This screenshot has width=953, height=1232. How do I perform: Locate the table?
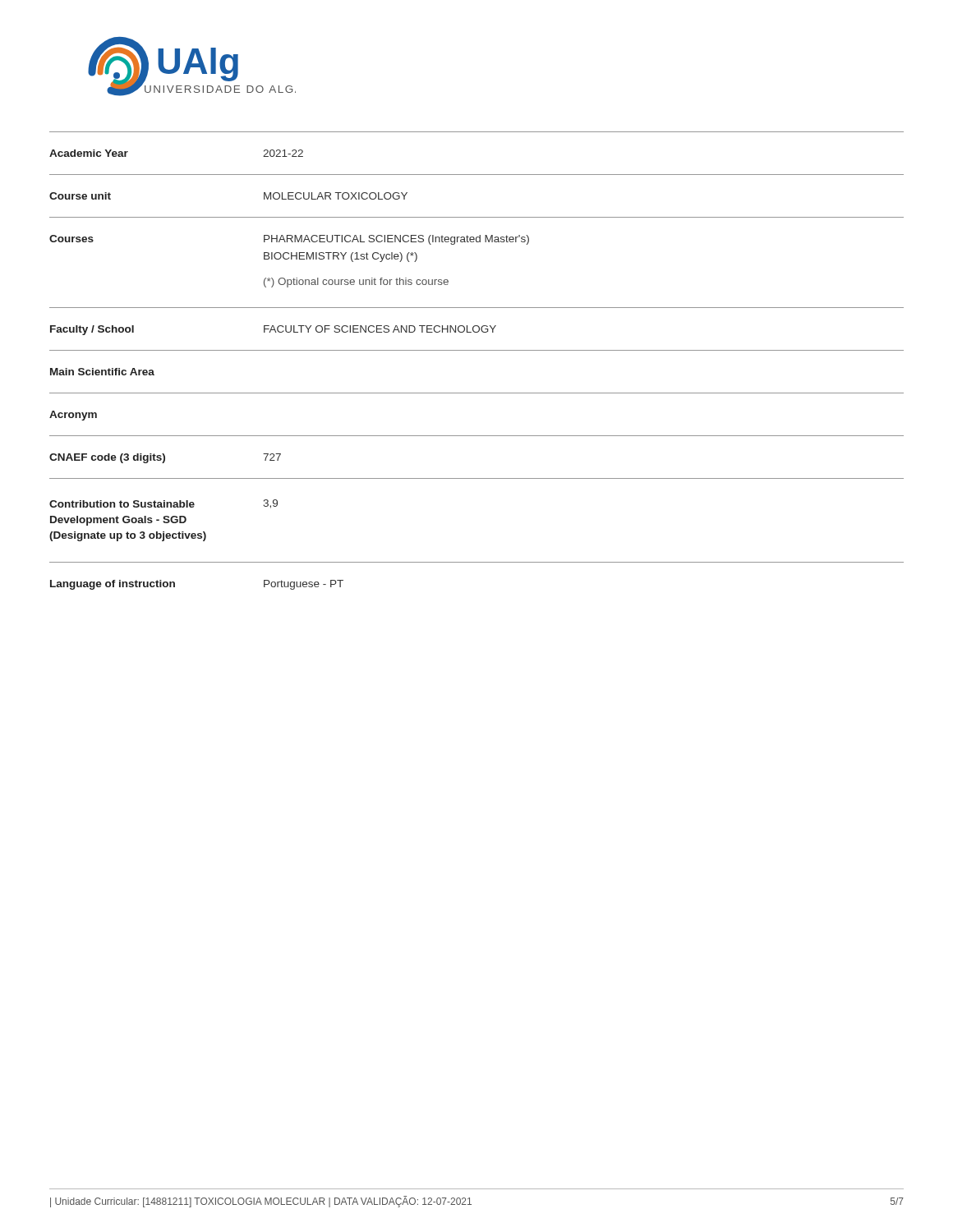(476, 368)
